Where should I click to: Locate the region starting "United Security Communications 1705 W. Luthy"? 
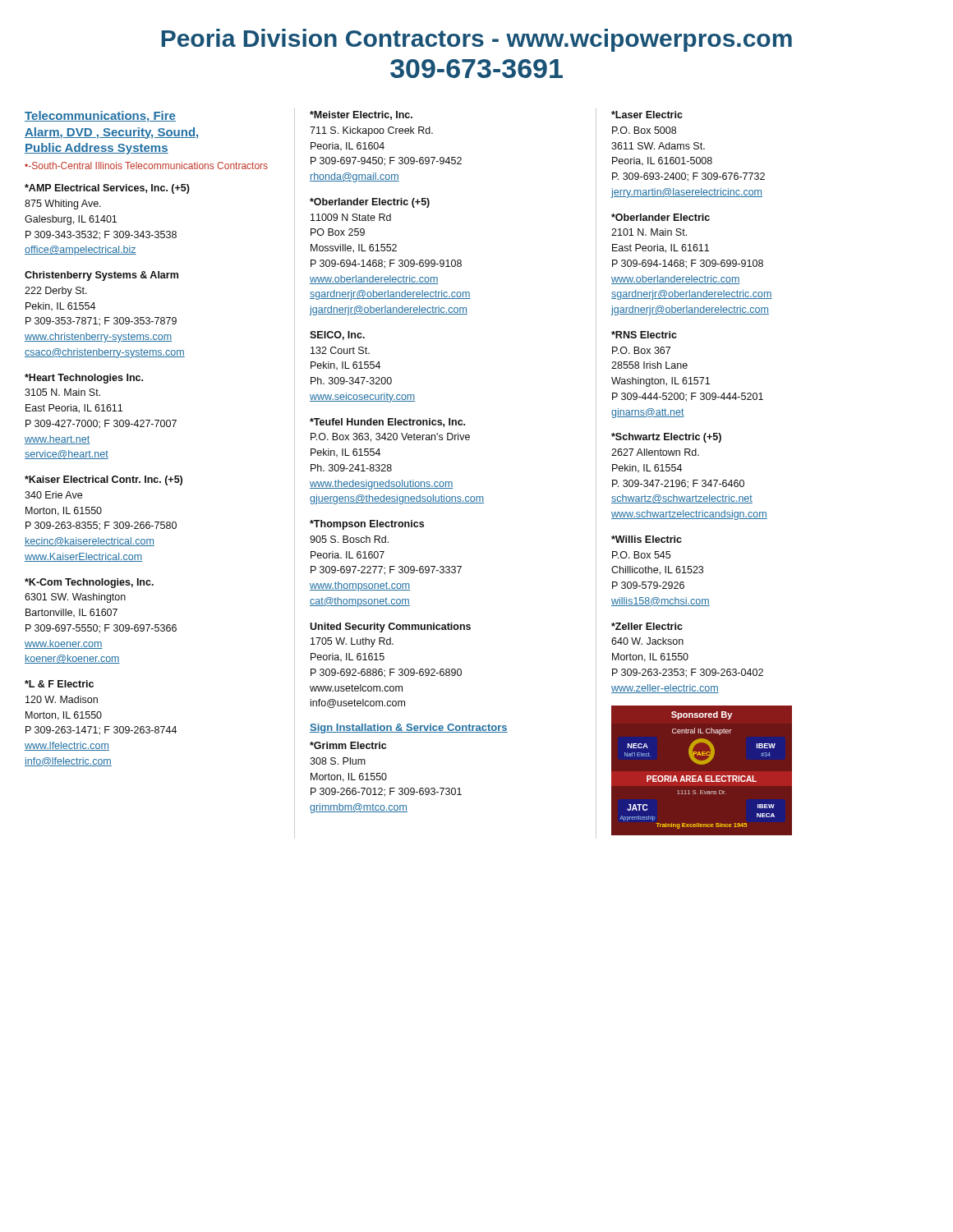tap(390, 665)
